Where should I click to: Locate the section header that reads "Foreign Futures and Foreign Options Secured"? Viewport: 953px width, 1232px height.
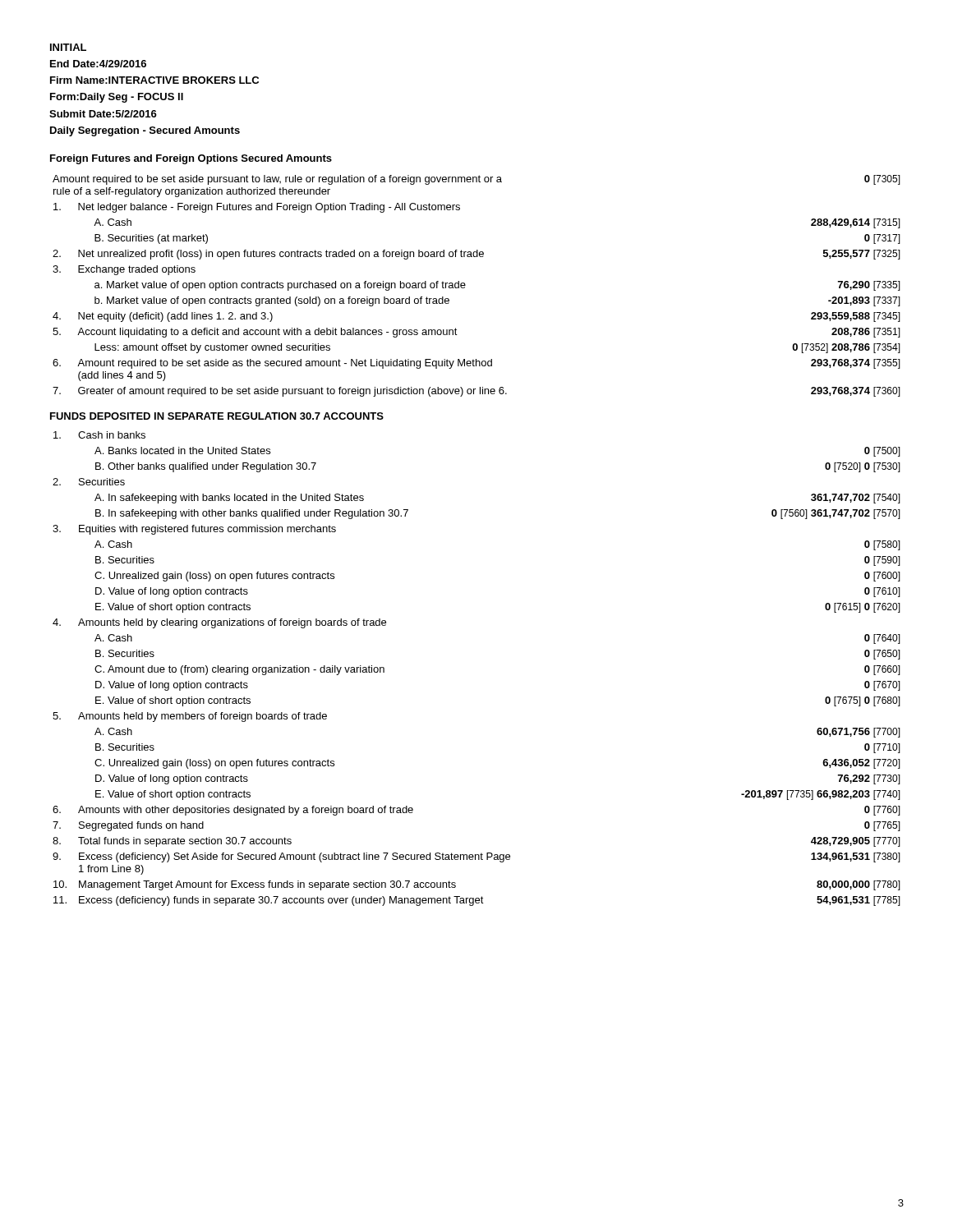[x=191, y=158]
